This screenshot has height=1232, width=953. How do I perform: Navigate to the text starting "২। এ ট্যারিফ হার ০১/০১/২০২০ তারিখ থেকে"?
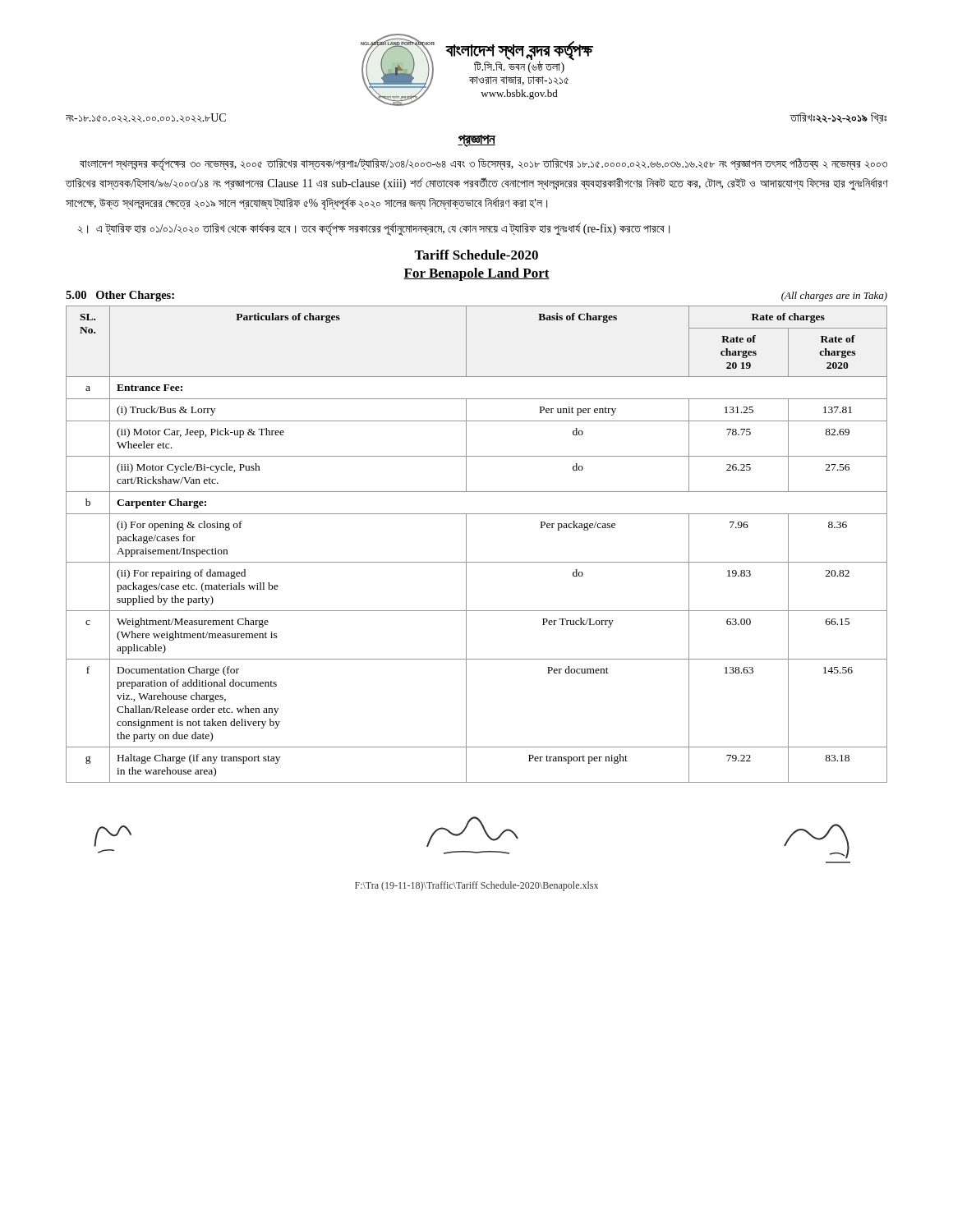point(369,229)
